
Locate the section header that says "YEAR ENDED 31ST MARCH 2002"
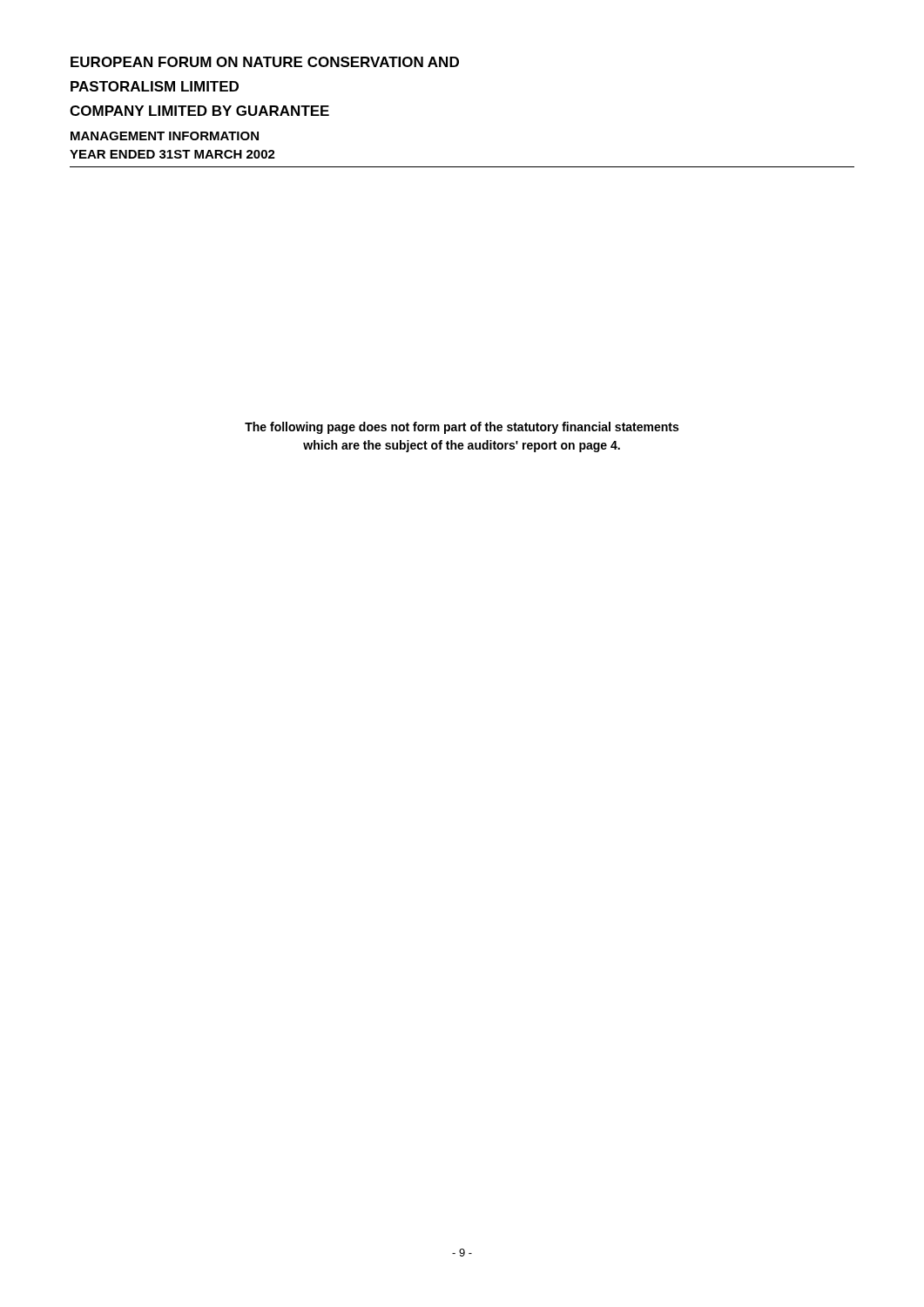tap(172, 154)
